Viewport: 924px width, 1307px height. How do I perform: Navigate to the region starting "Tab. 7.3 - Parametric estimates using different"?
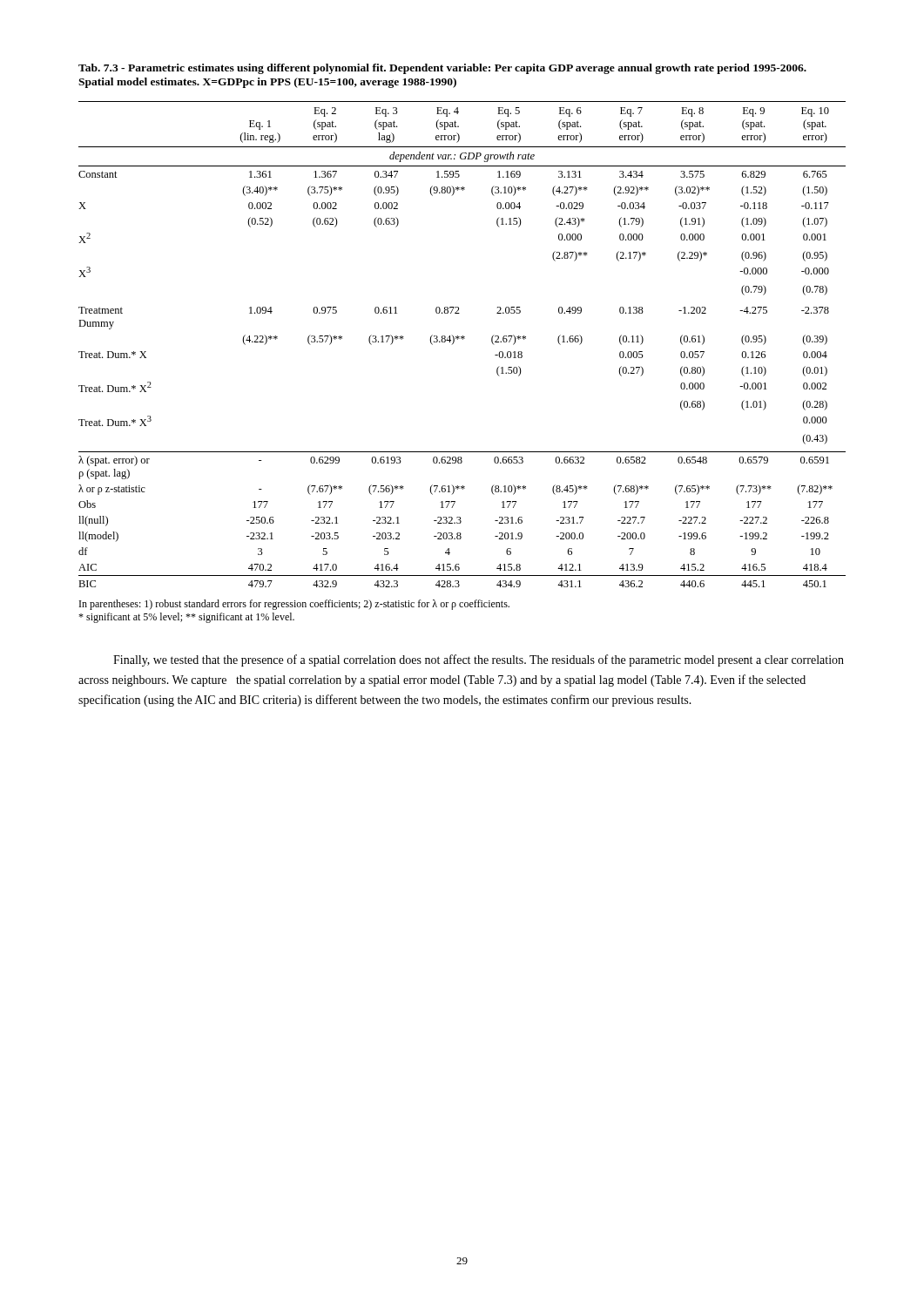[x=462, y=75]
